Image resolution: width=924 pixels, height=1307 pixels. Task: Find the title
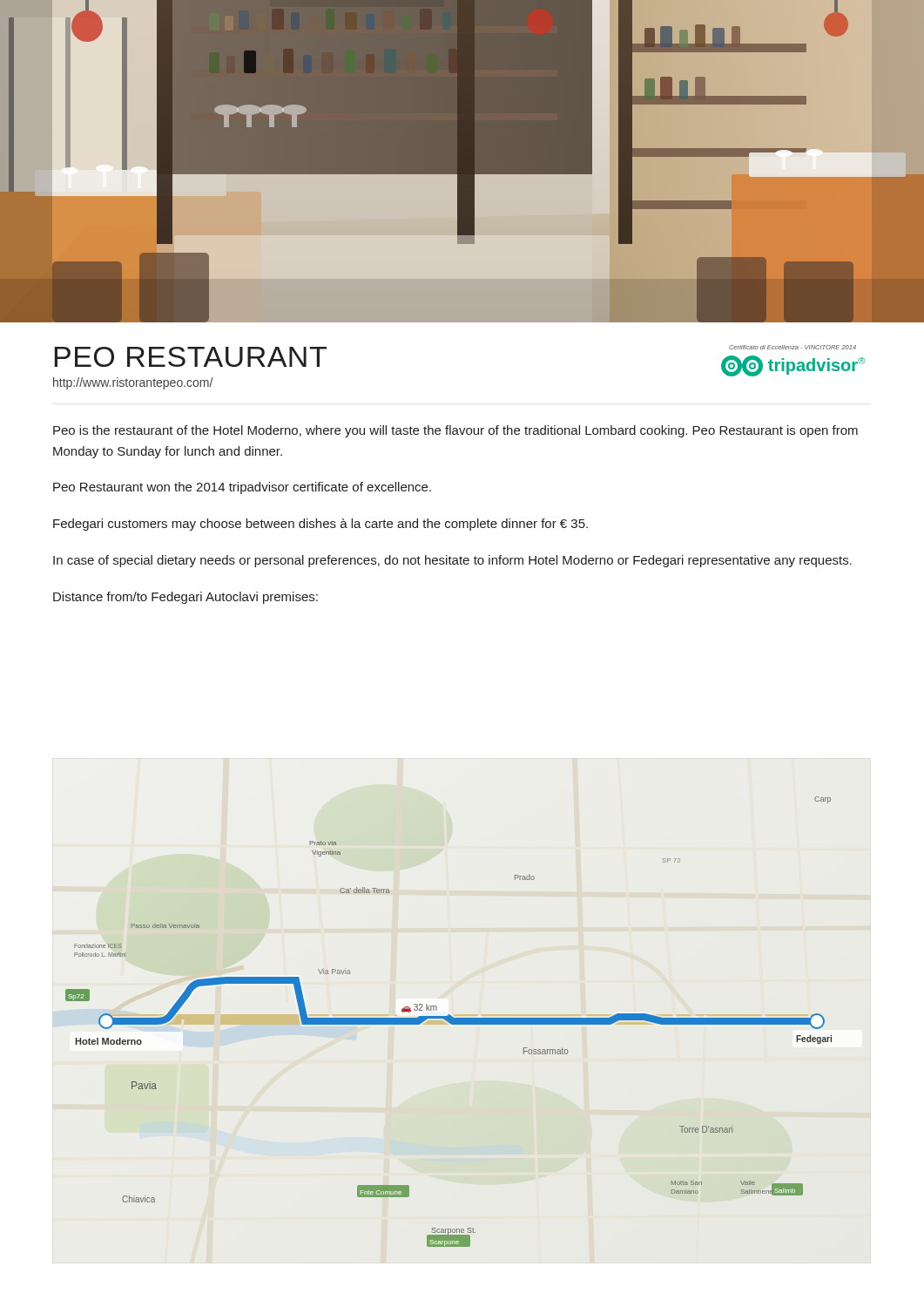coord(190,356)
